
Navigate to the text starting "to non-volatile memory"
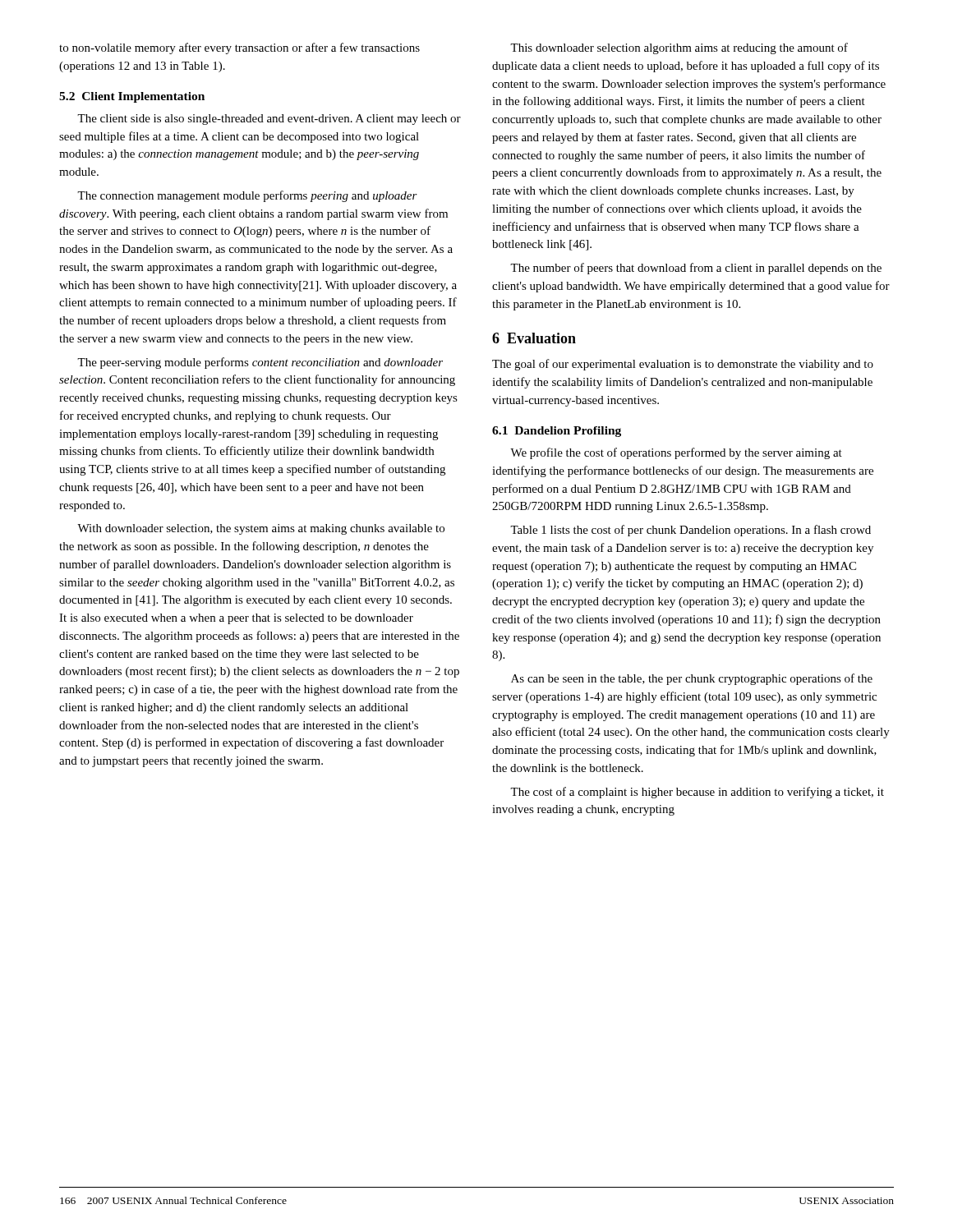[260, 57]
